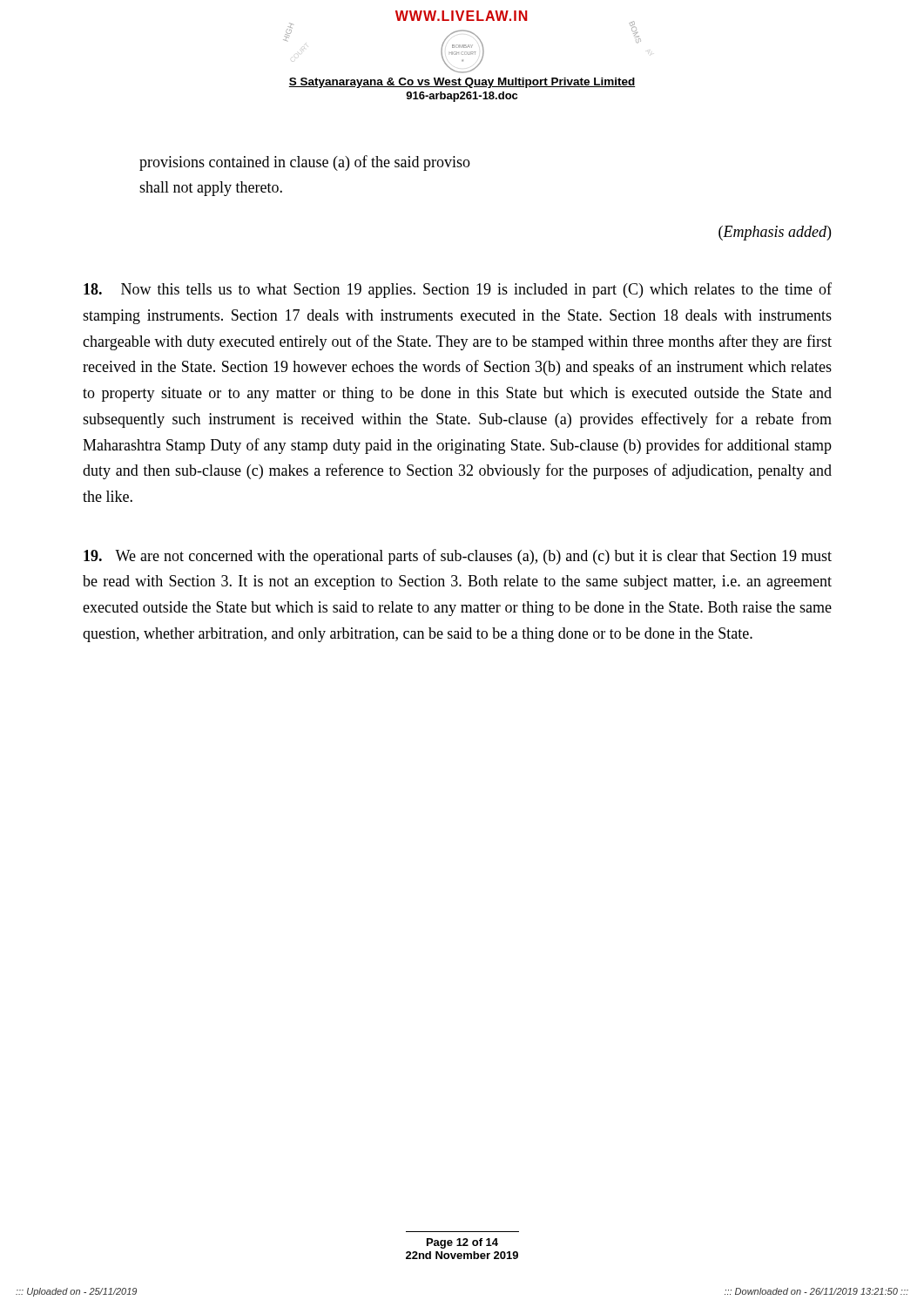Point to the text starting "provisions contained in clause (a)"
This screenshot has width=924, height=1307.
[305, 175]
